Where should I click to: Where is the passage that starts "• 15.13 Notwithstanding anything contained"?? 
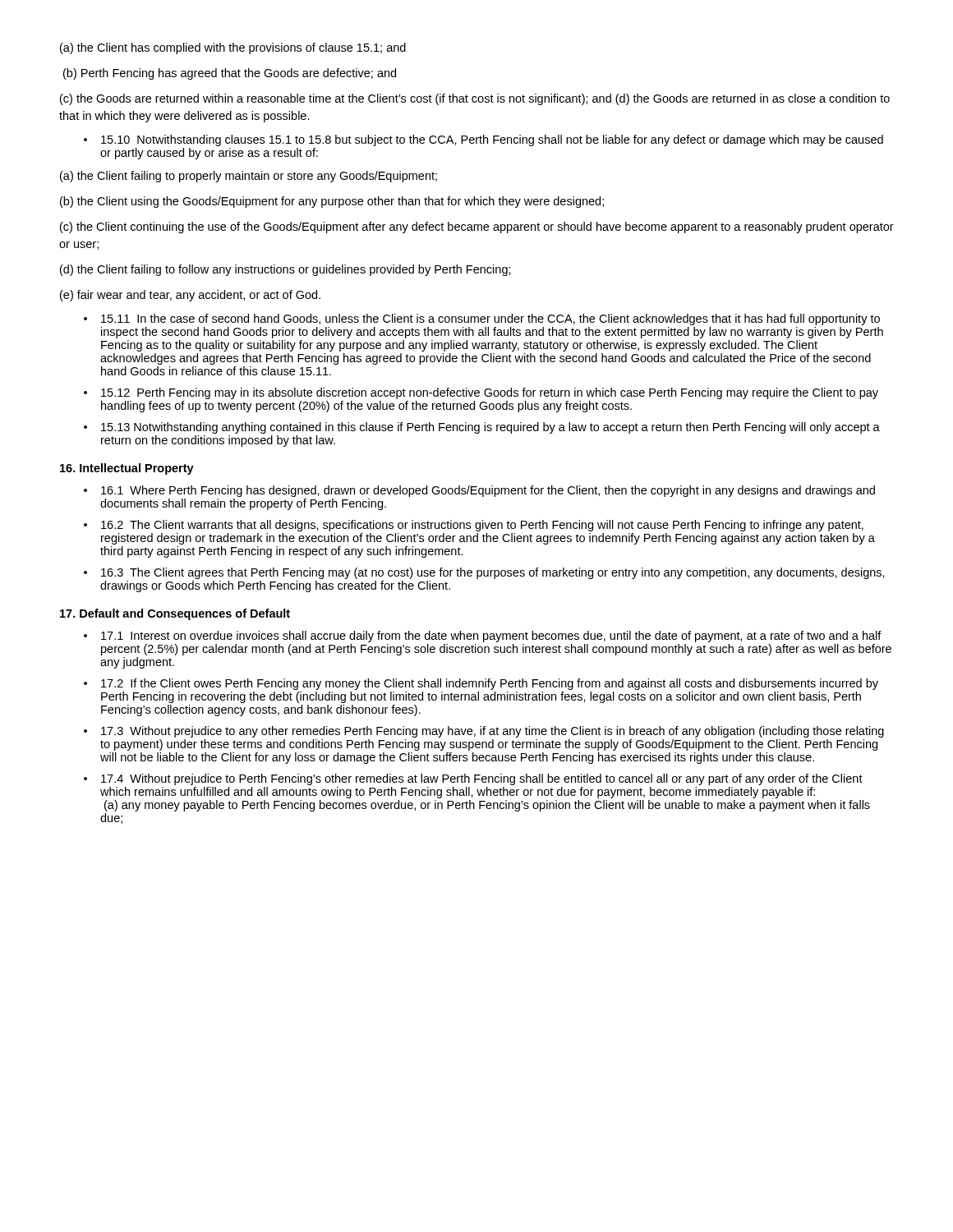[x=484, y=434]
